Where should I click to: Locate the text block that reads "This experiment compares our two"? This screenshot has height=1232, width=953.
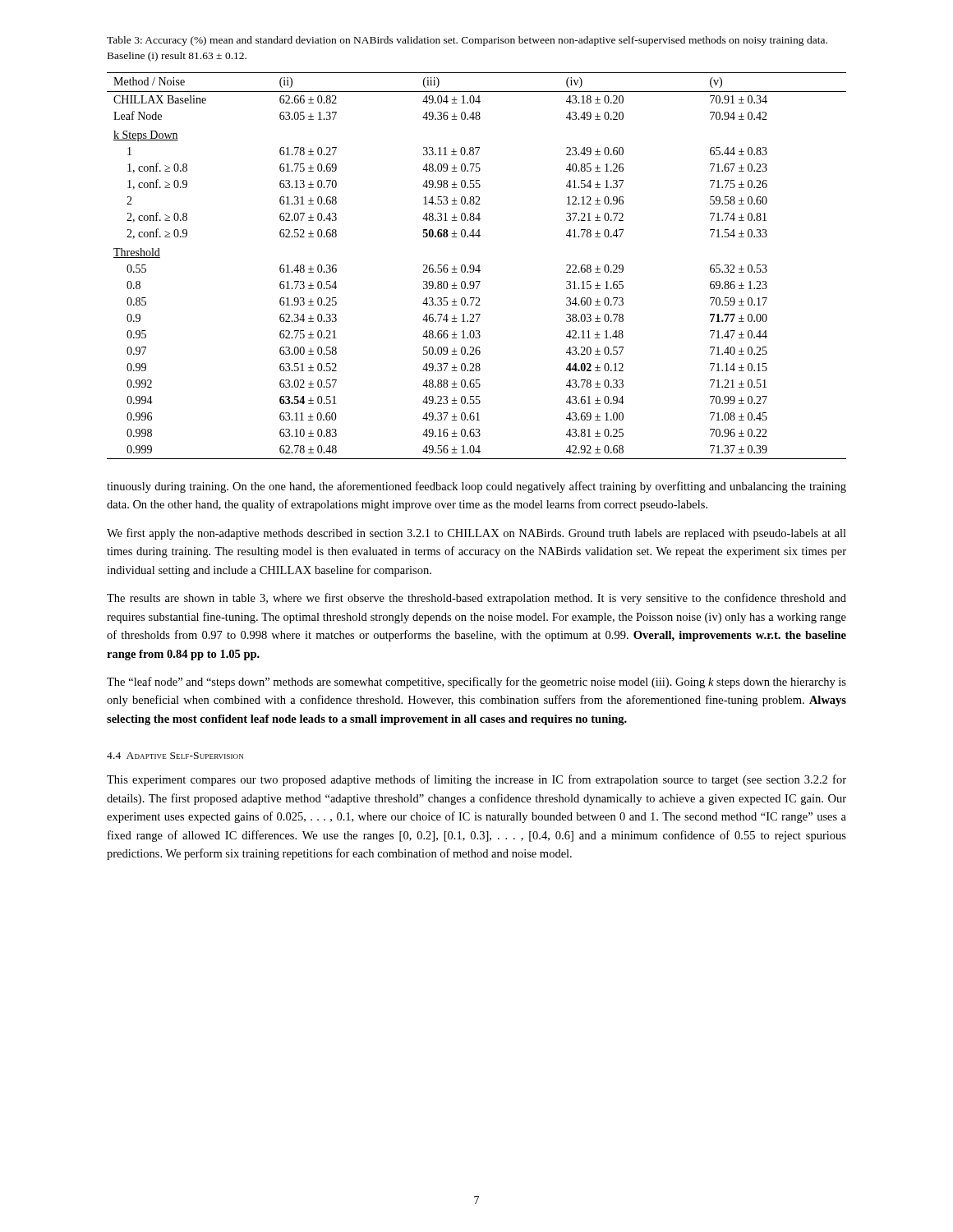[476, 817]
